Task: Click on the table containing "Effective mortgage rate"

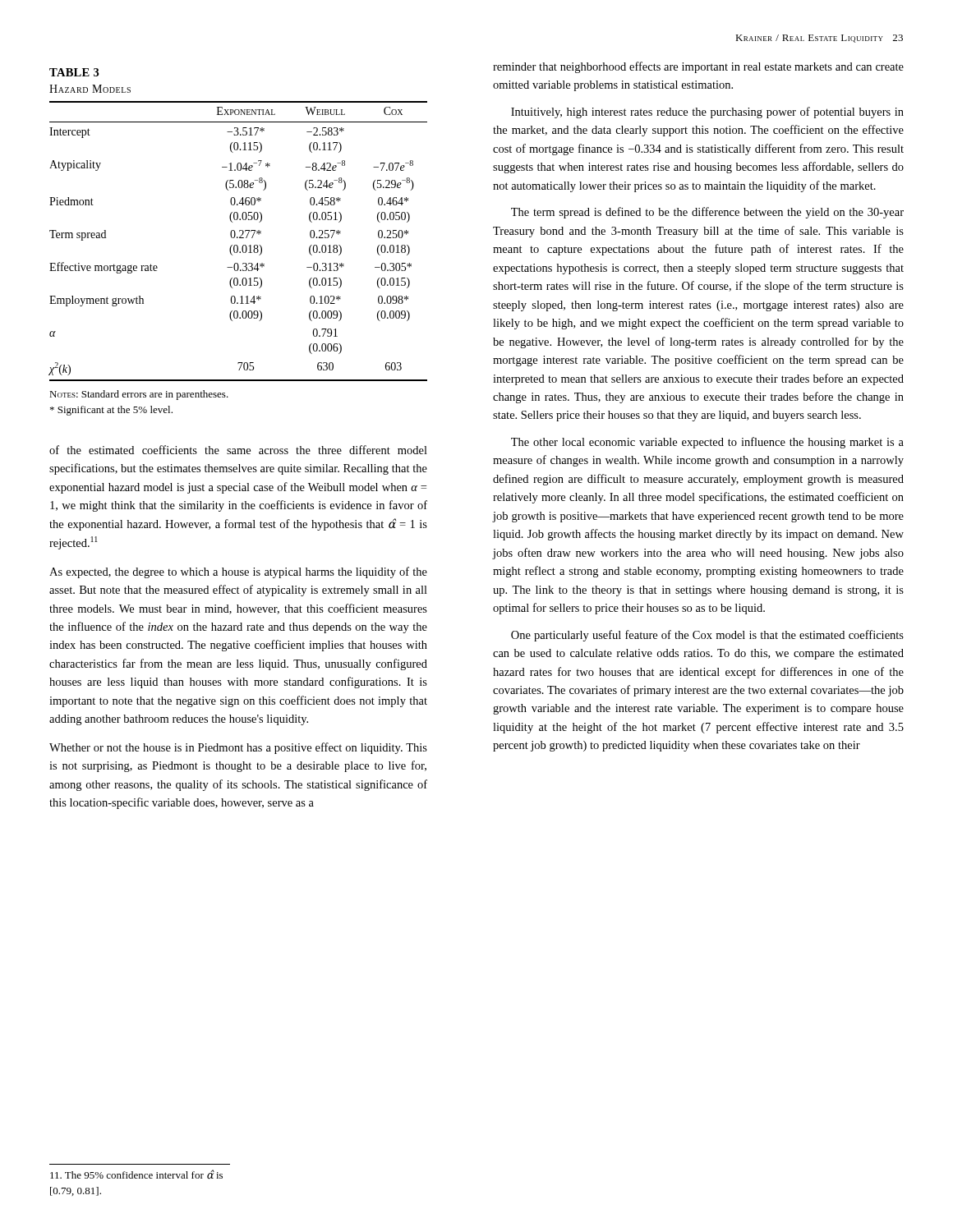Action: 238,241
